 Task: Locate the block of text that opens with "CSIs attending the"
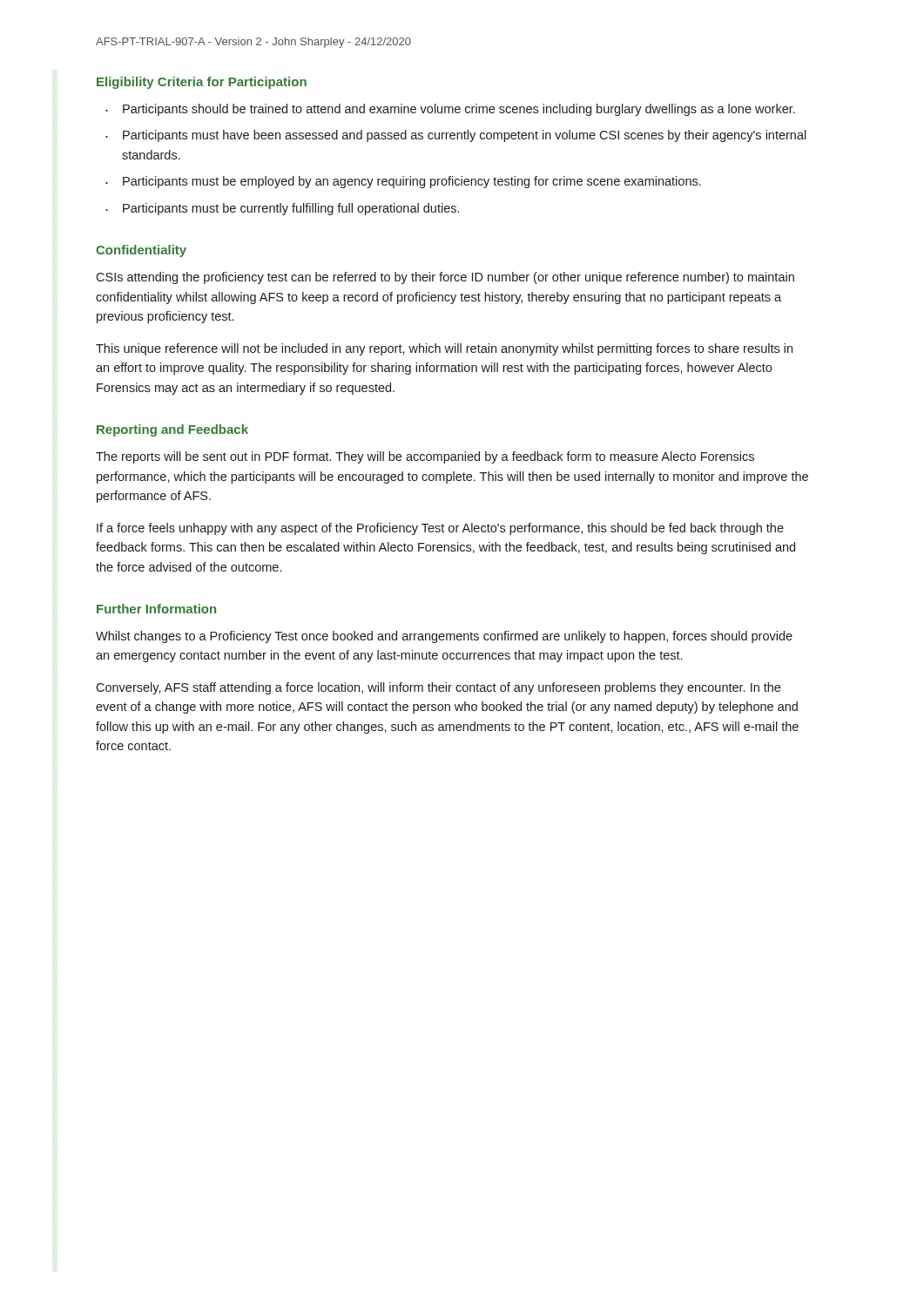tap(445, 297)
